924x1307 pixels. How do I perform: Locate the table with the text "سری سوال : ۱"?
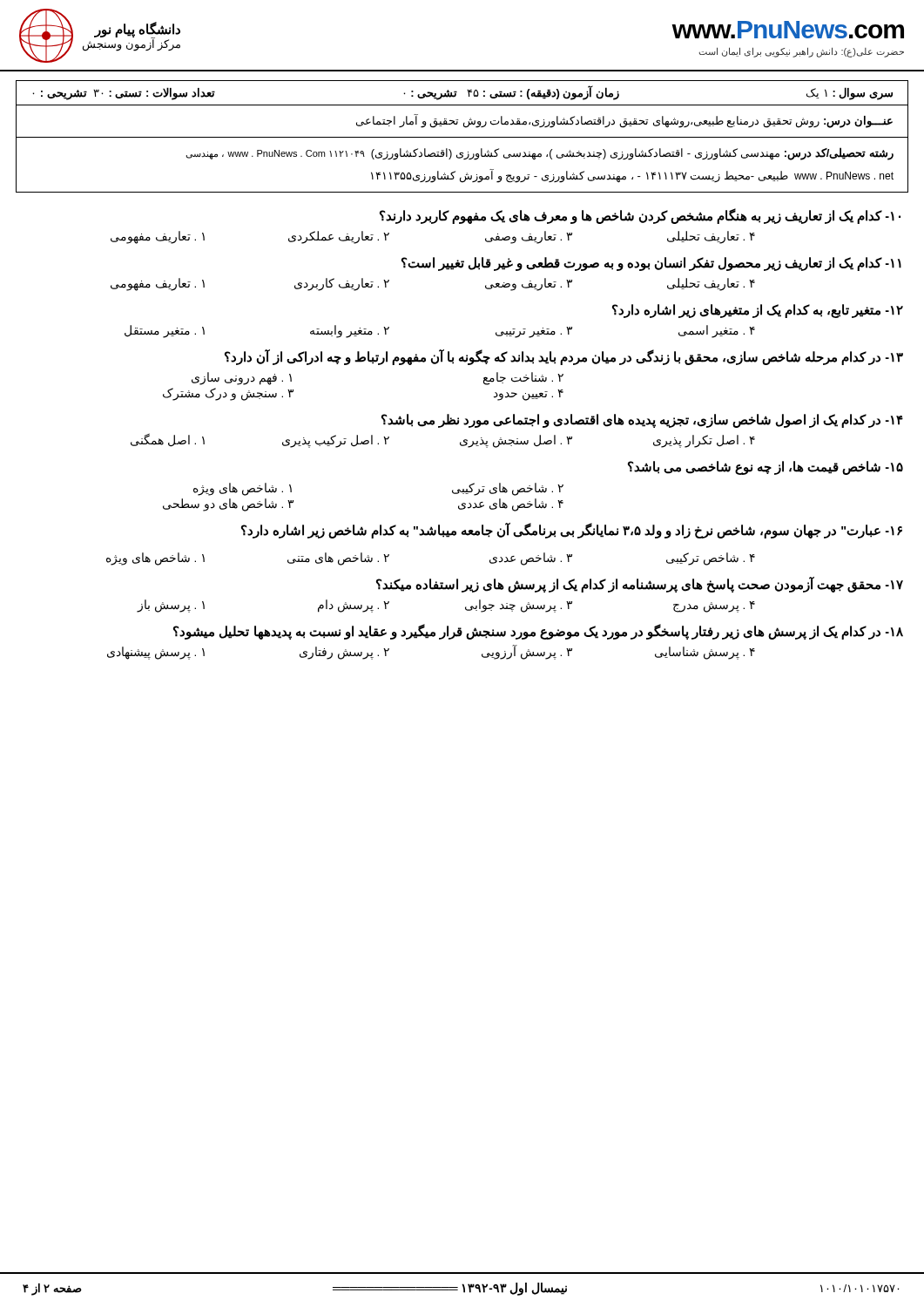(462, 93)
